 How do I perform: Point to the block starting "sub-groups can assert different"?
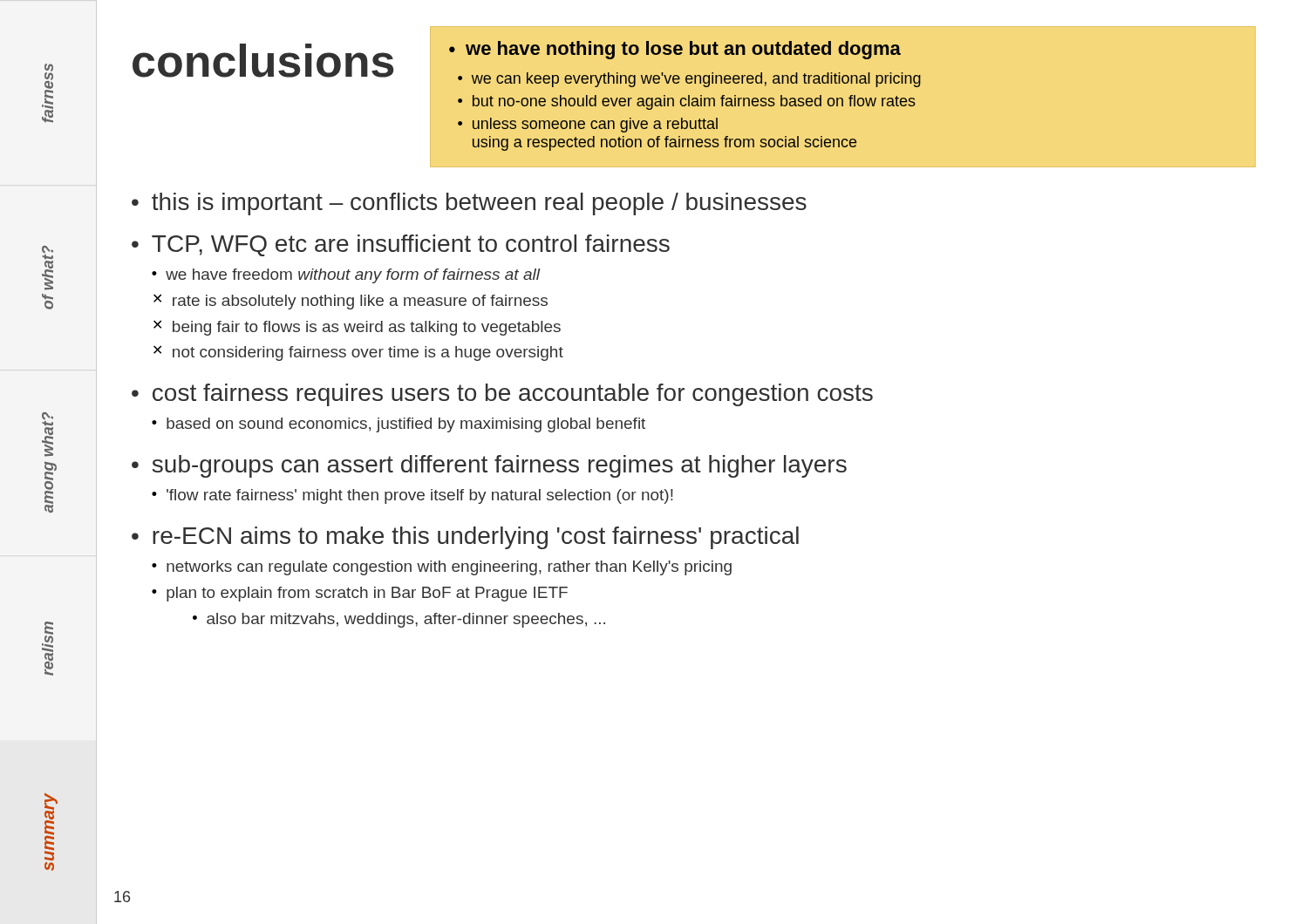point(499,464)
